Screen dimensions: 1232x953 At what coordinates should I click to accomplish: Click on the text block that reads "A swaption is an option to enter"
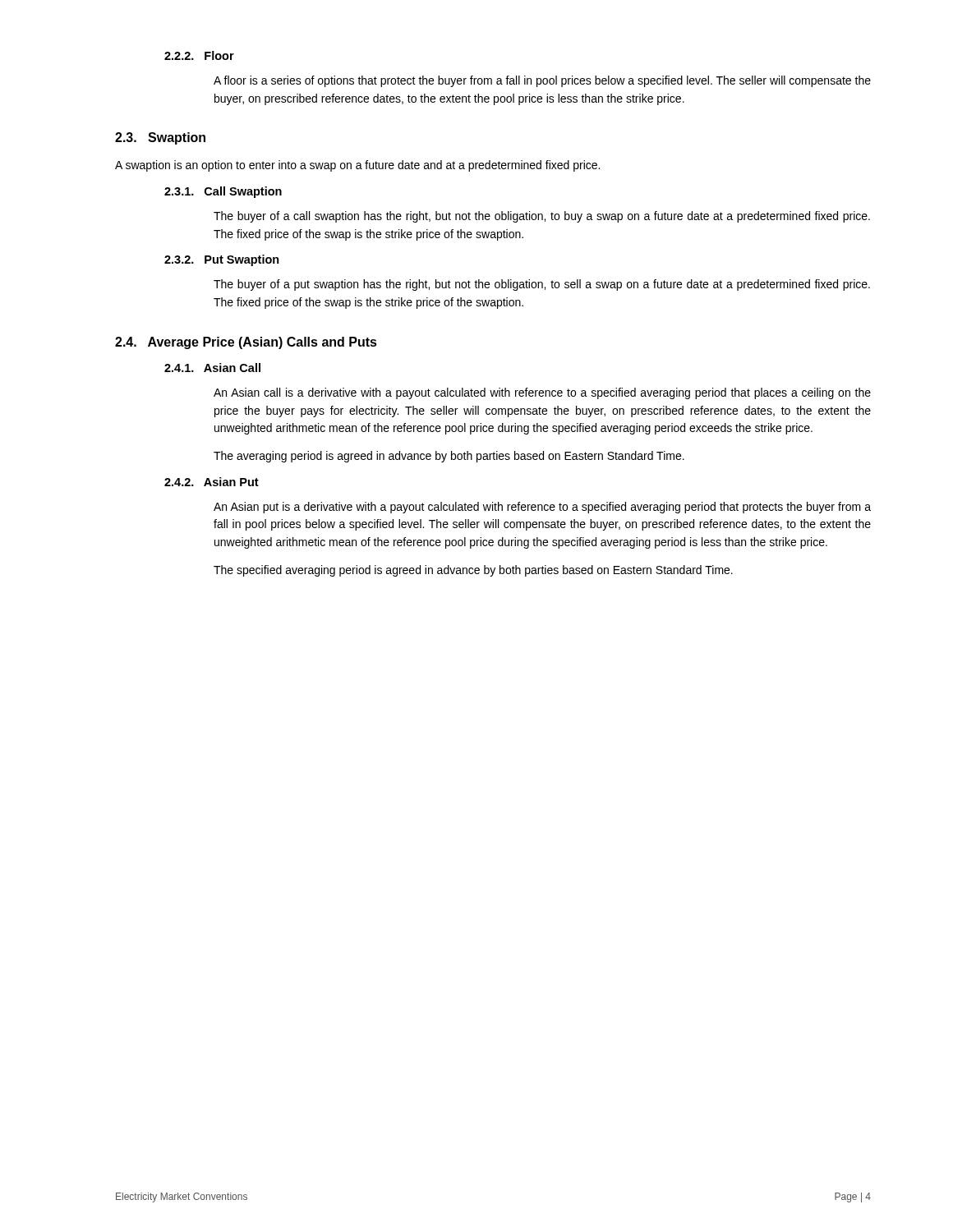(493, 166)
